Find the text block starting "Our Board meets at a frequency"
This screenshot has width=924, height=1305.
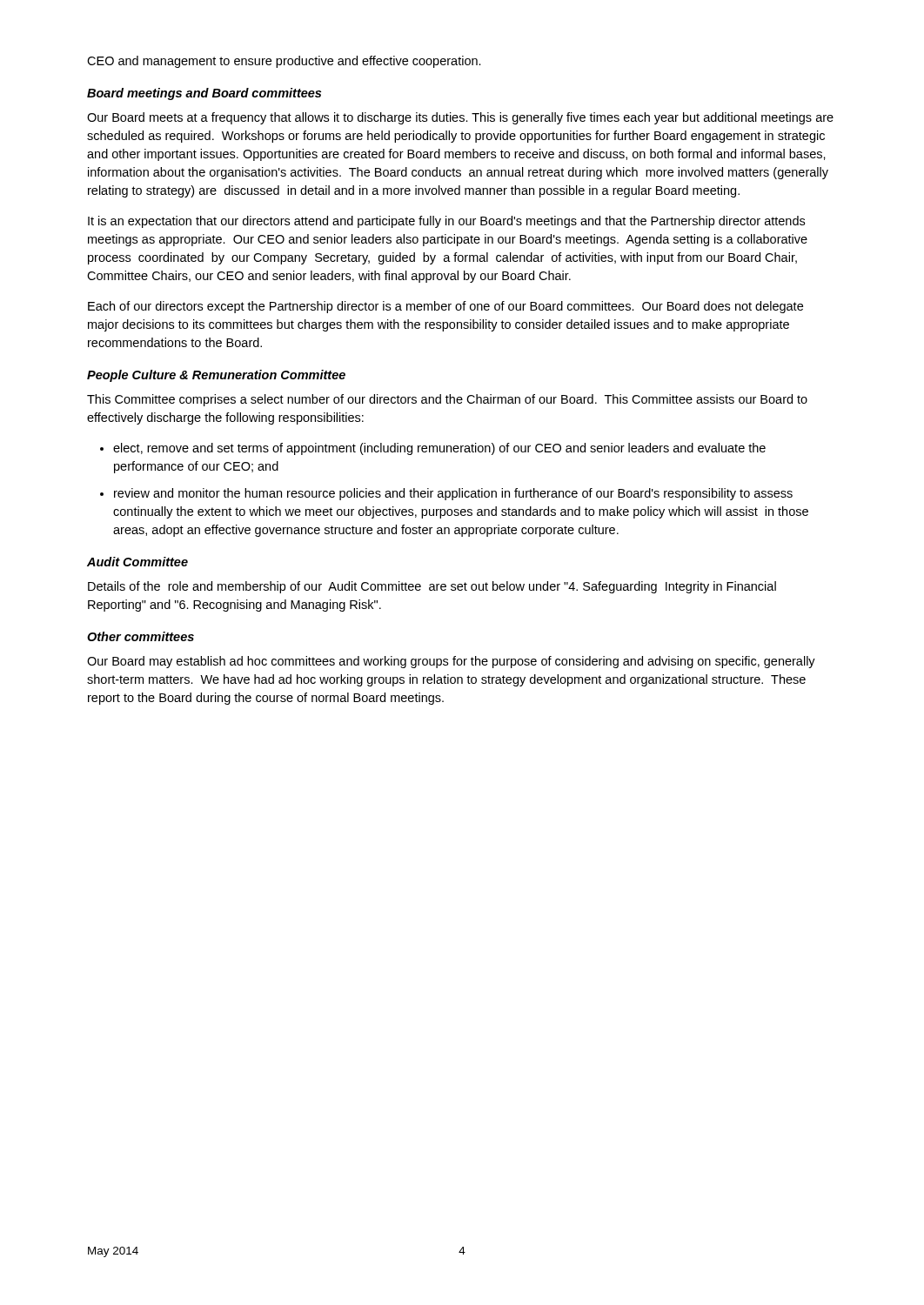coord(462,154)
